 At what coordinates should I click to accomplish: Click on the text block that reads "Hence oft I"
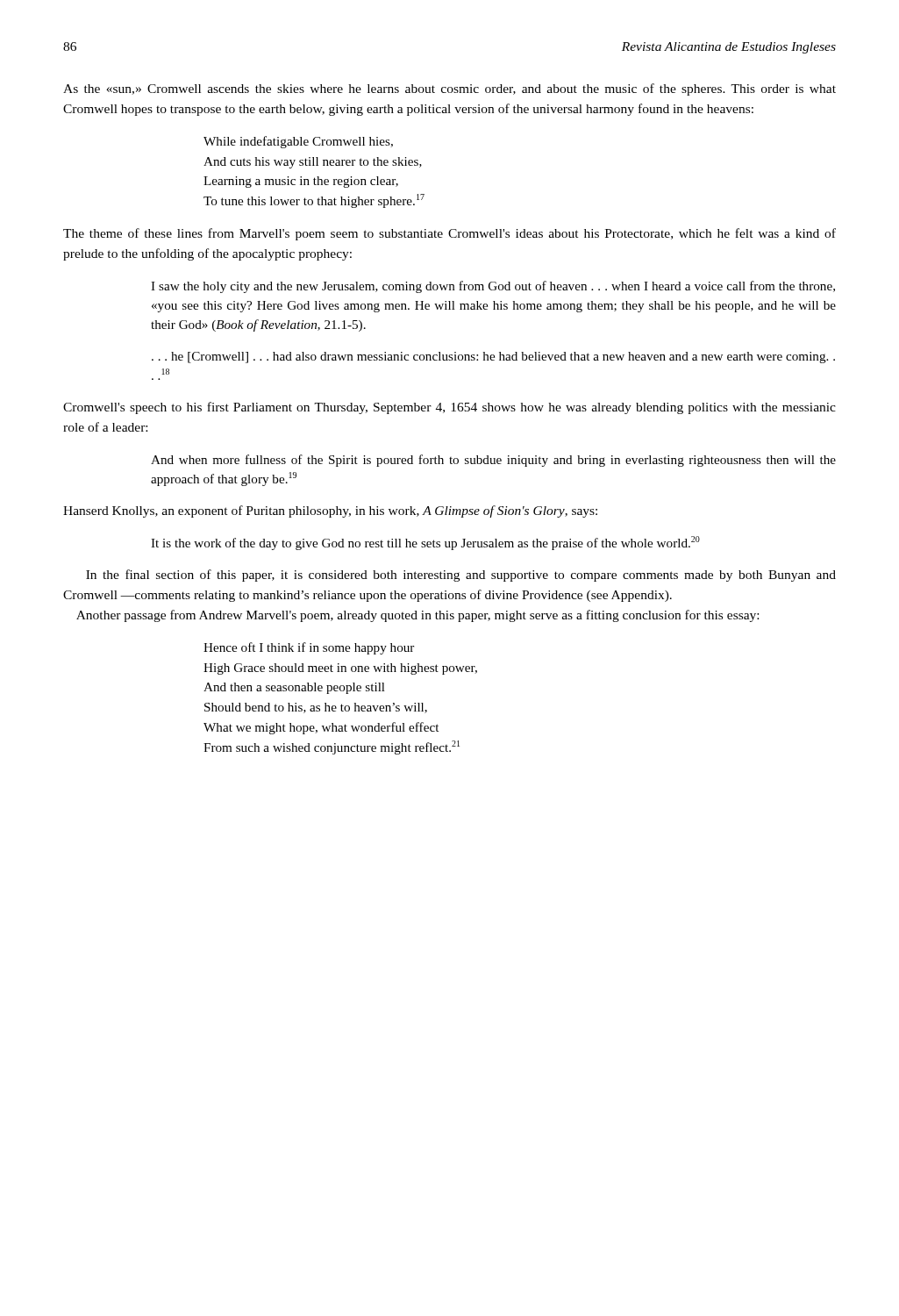coord(309,648)
